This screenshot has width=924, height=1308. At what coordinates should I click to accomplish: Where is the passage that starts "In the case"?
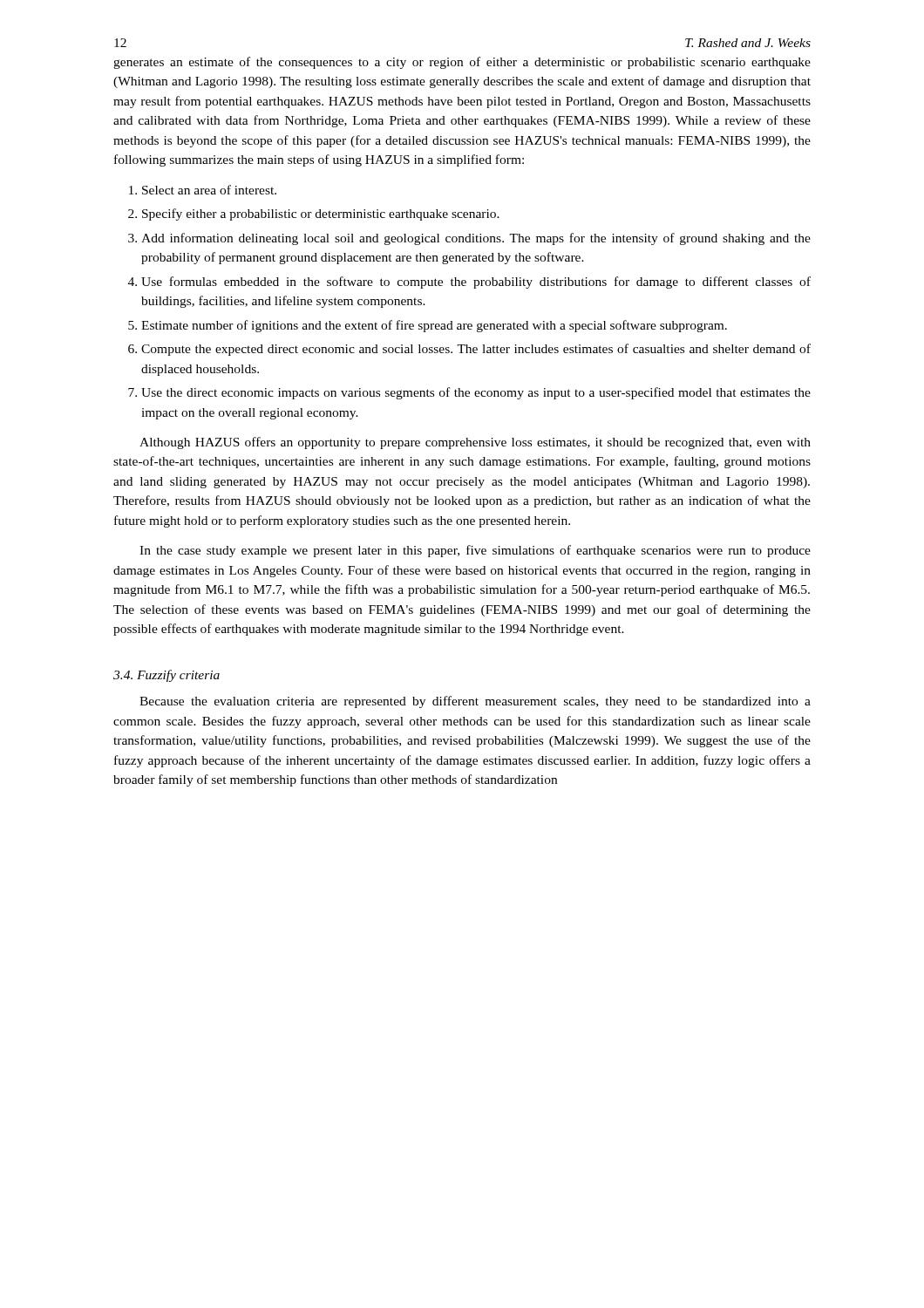[x=462, y=590]
